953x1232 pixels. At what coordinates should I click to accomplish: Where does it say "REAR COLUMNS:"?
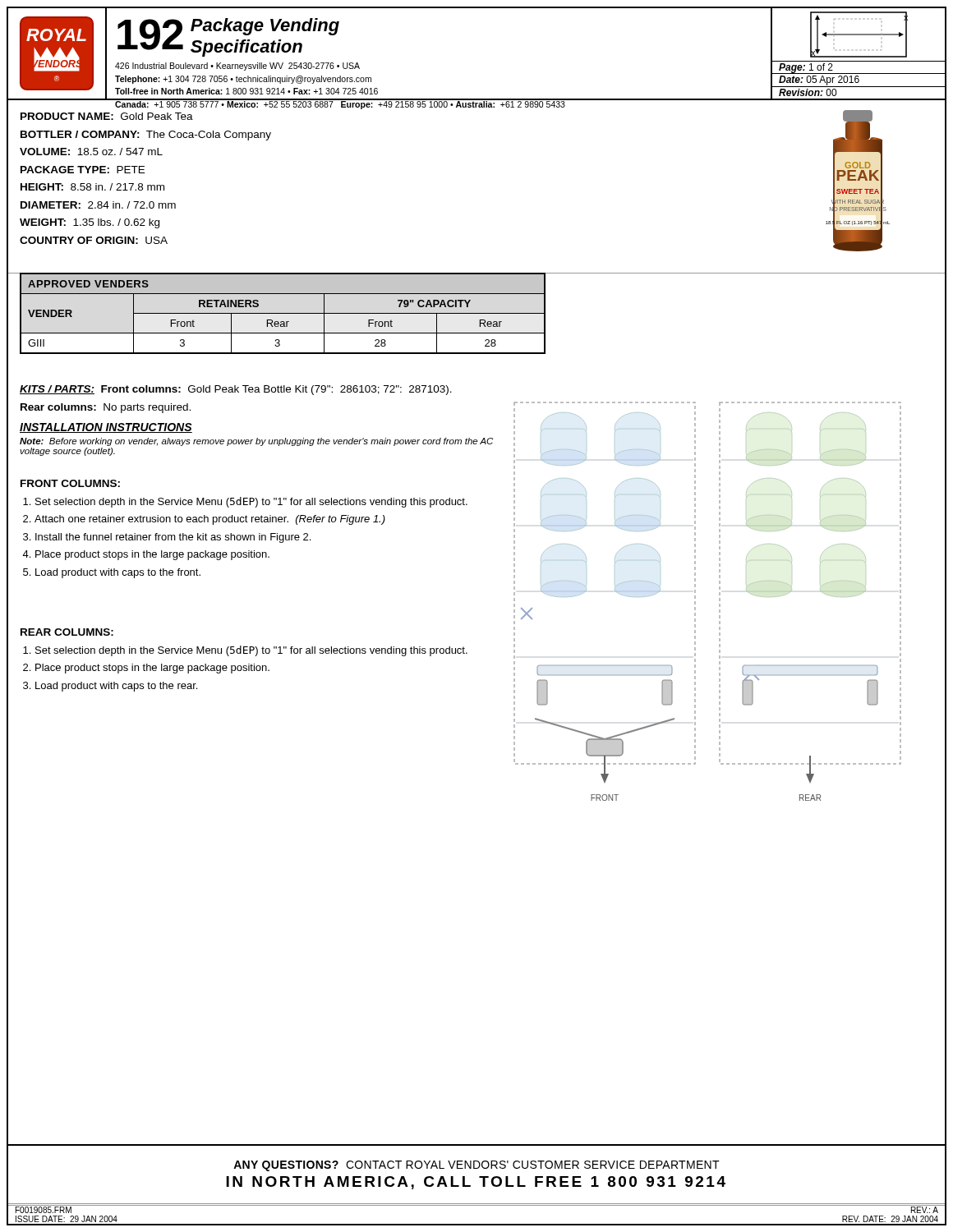[x=67, y=632]
